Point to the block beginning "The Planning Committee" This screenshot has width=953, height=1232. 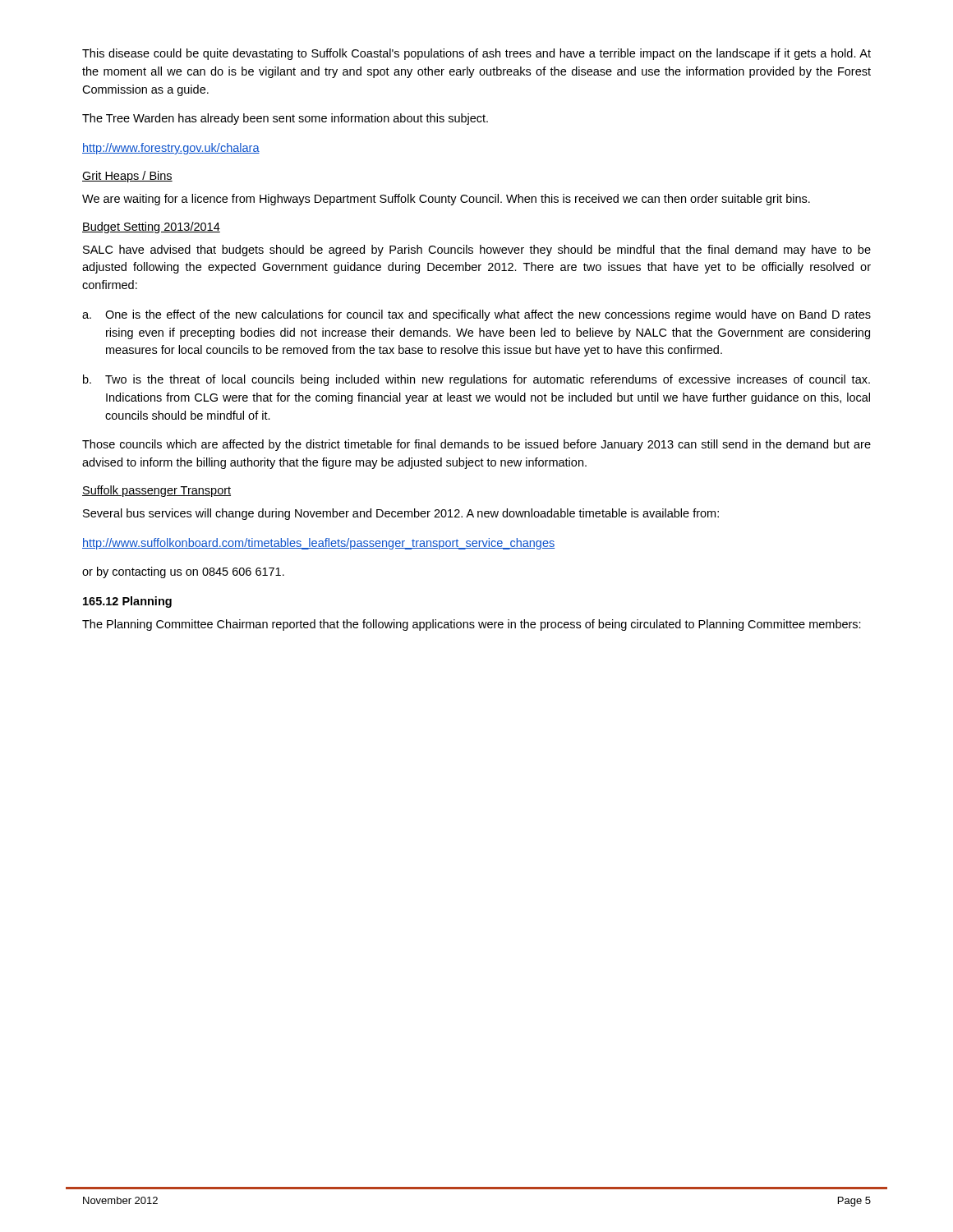(472, 624)
